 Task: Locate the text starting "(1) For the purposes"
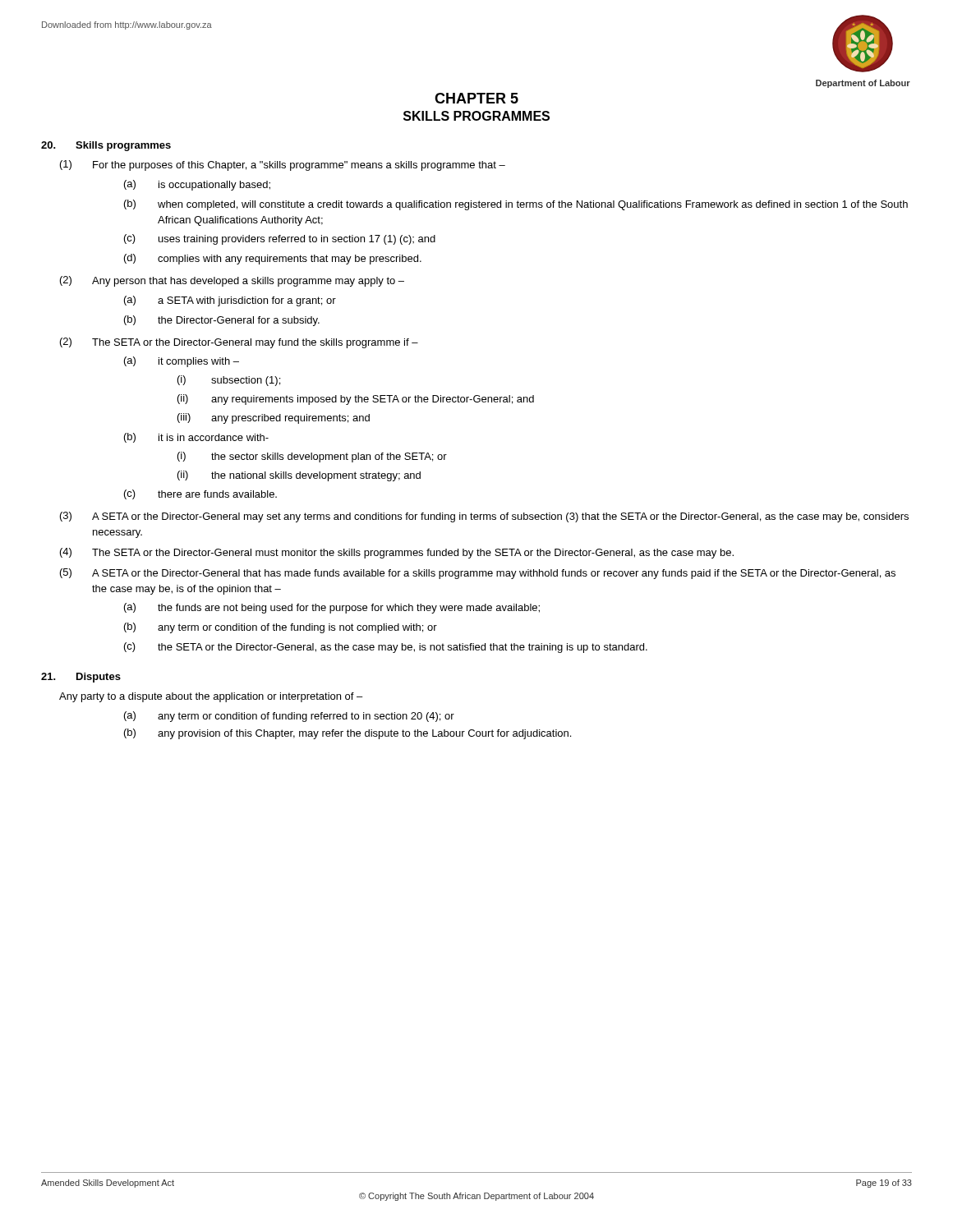click(282, 165)
